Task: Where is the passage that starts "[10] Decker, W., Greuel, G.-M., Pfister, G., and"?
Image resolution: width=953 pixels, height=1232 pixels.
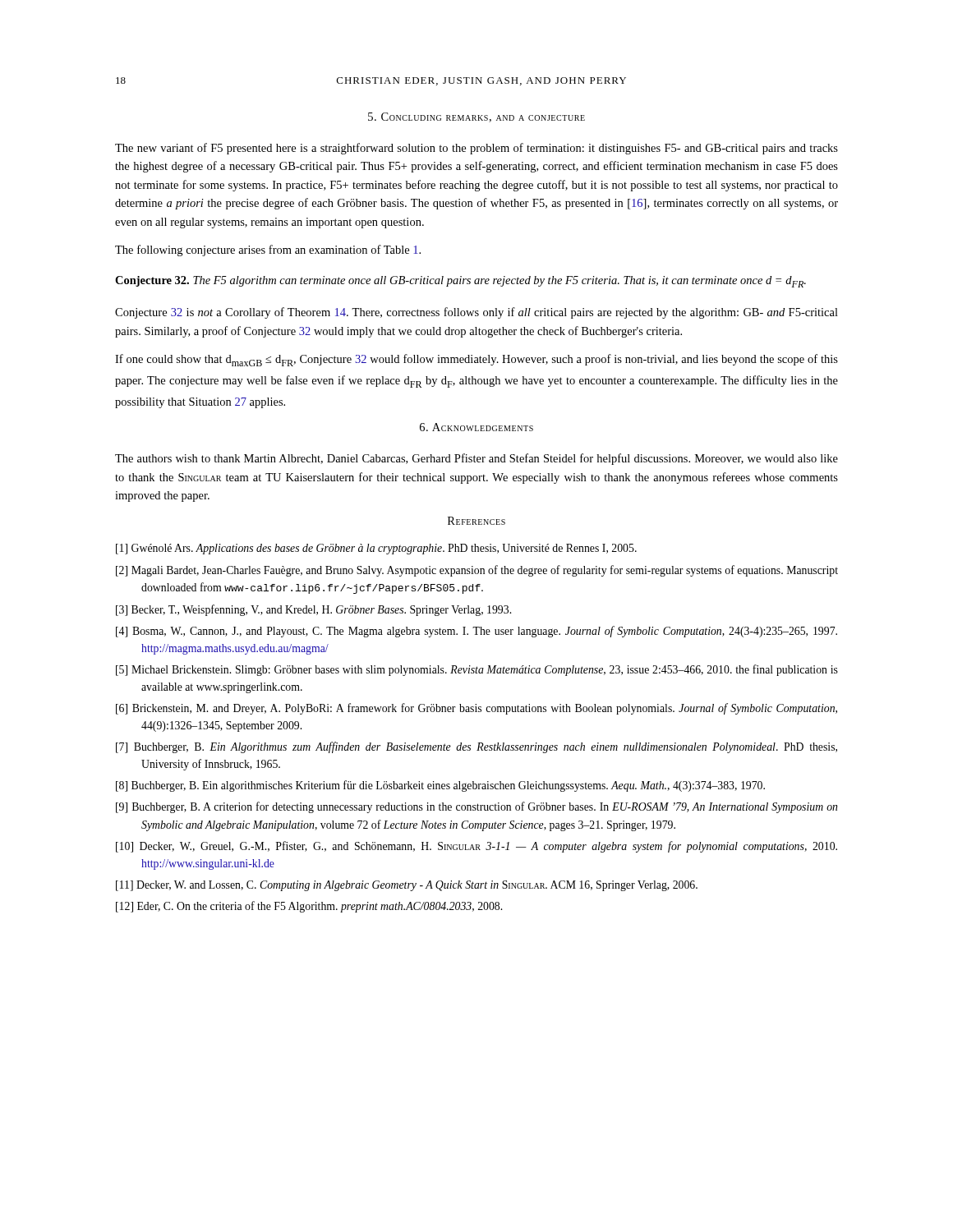Action: [476, 855]
